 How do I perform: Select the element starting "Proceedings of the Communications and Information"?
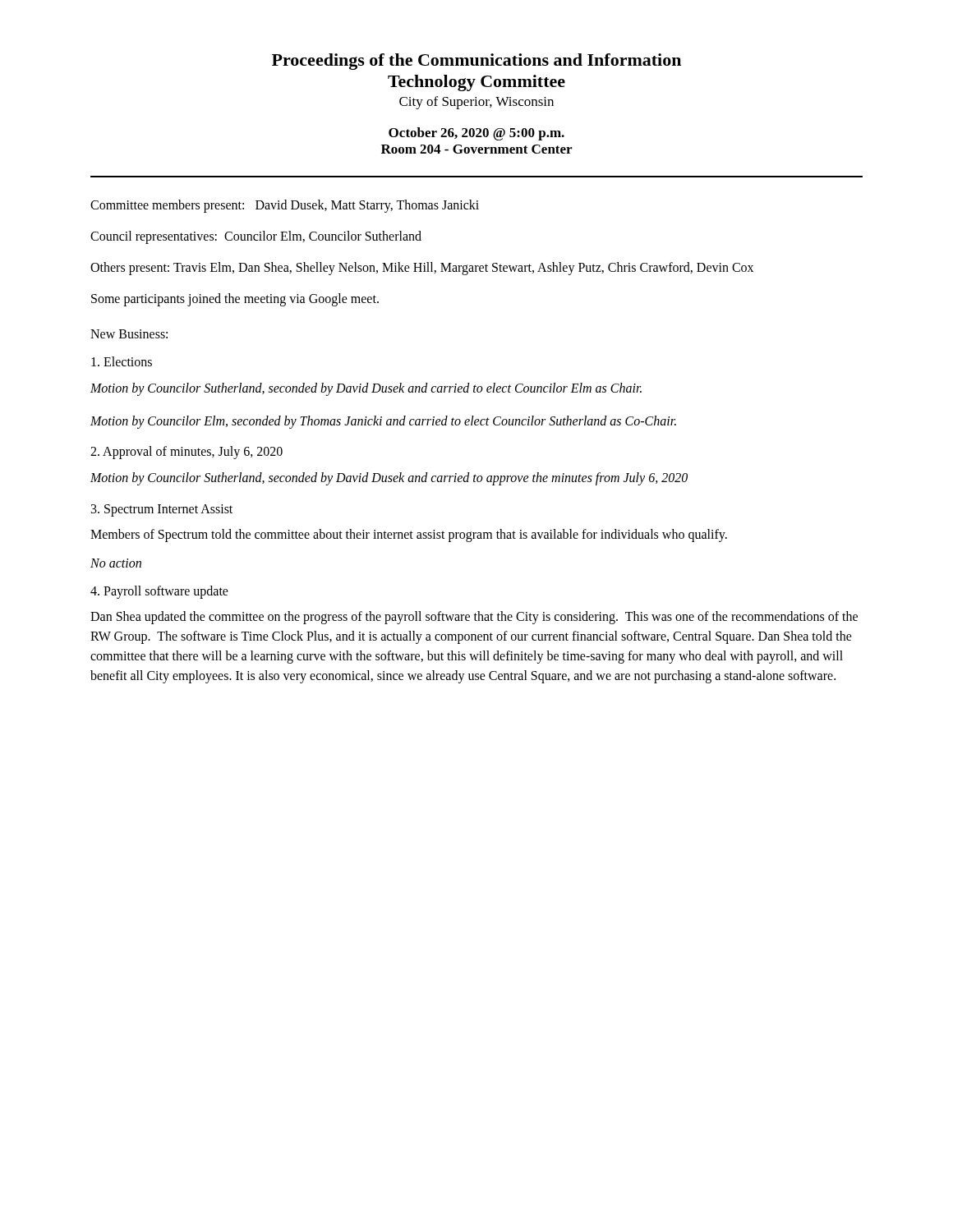pyautogui.click(x=476, y=80)
